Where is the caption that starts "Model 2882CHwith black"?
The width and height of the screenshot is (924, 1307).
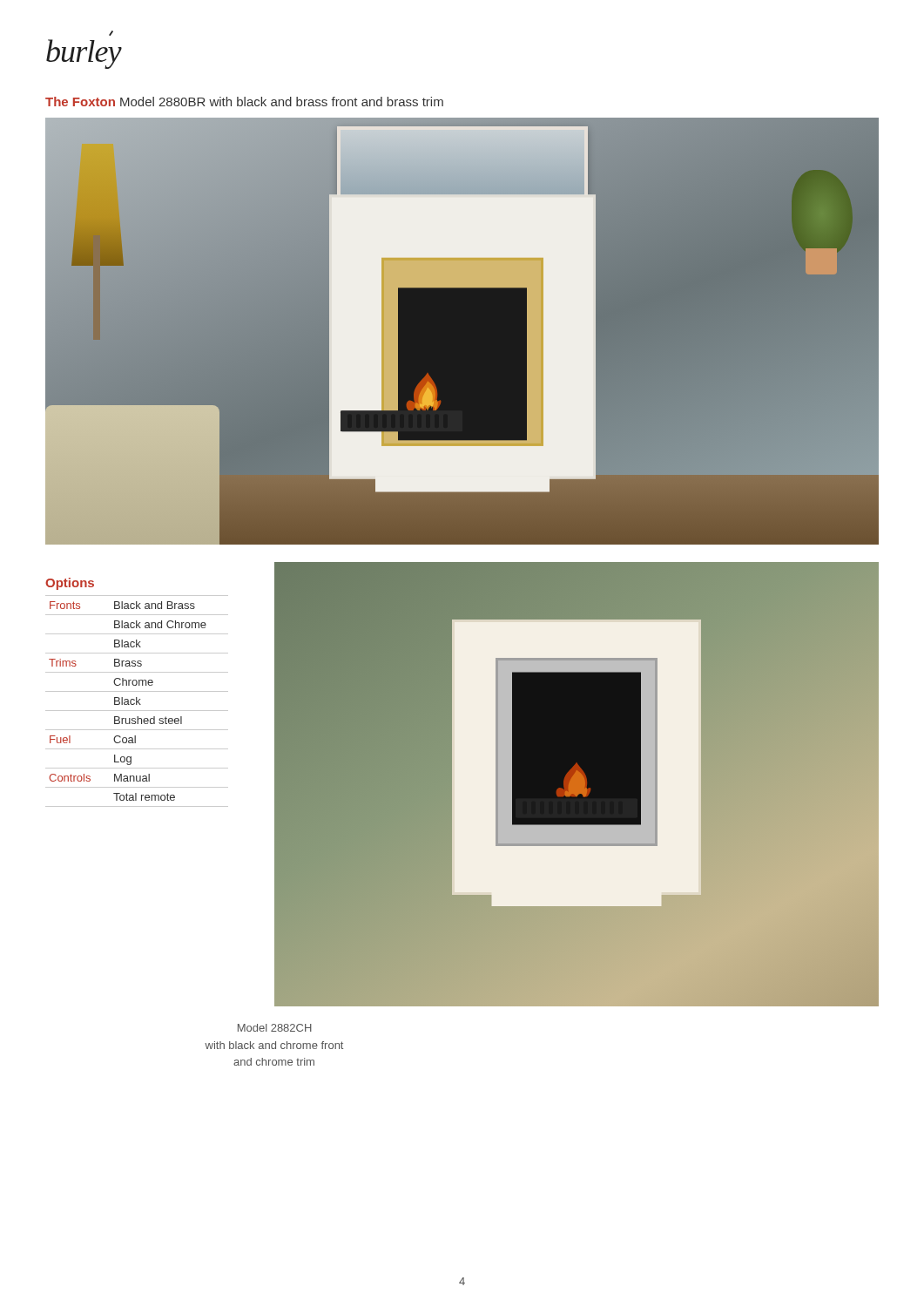click(274, 1045)
